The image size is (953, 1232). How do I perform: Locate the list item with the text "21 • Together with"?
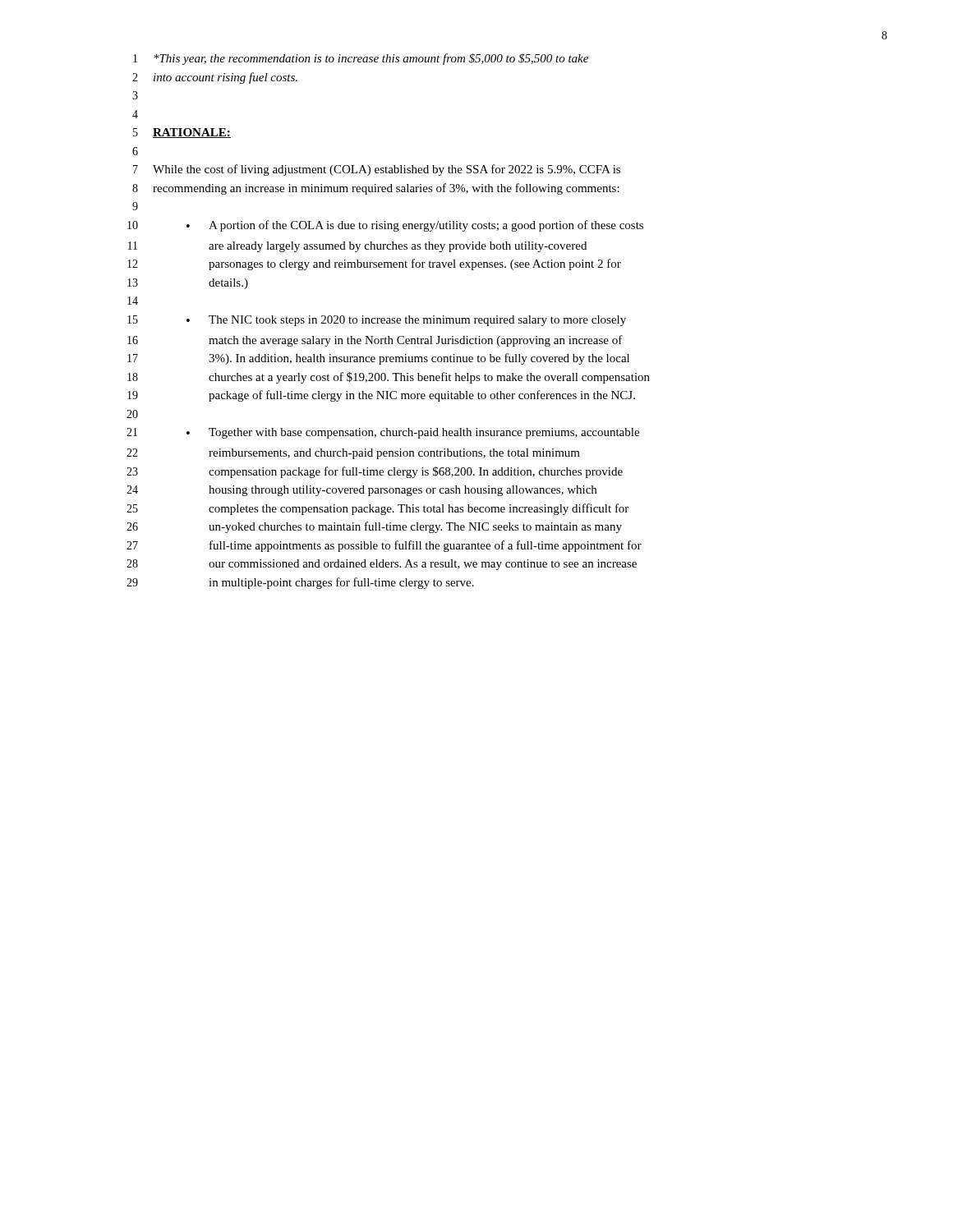497,507
